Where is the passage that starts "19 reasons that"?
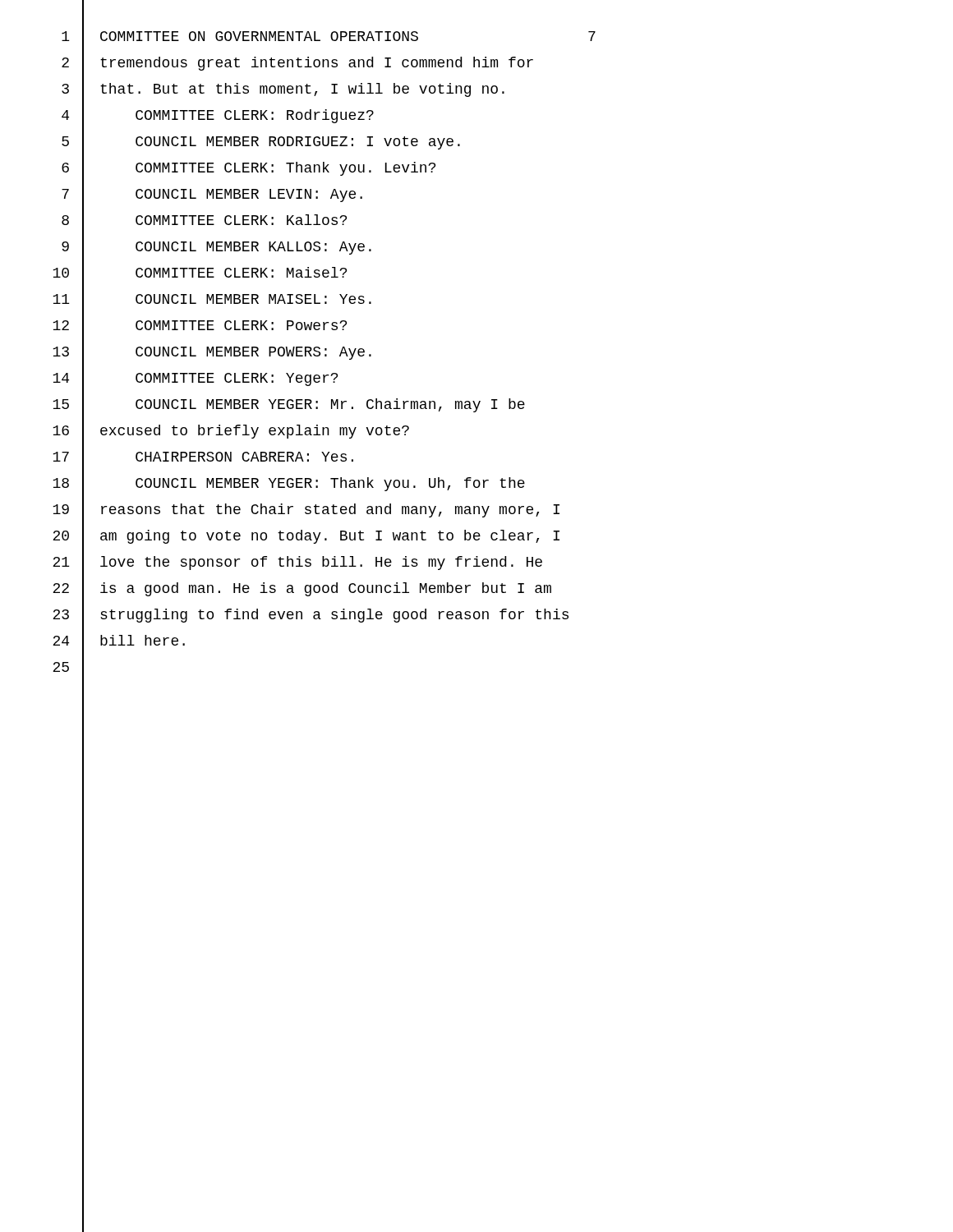The image size is (953, 1232). 460,511
